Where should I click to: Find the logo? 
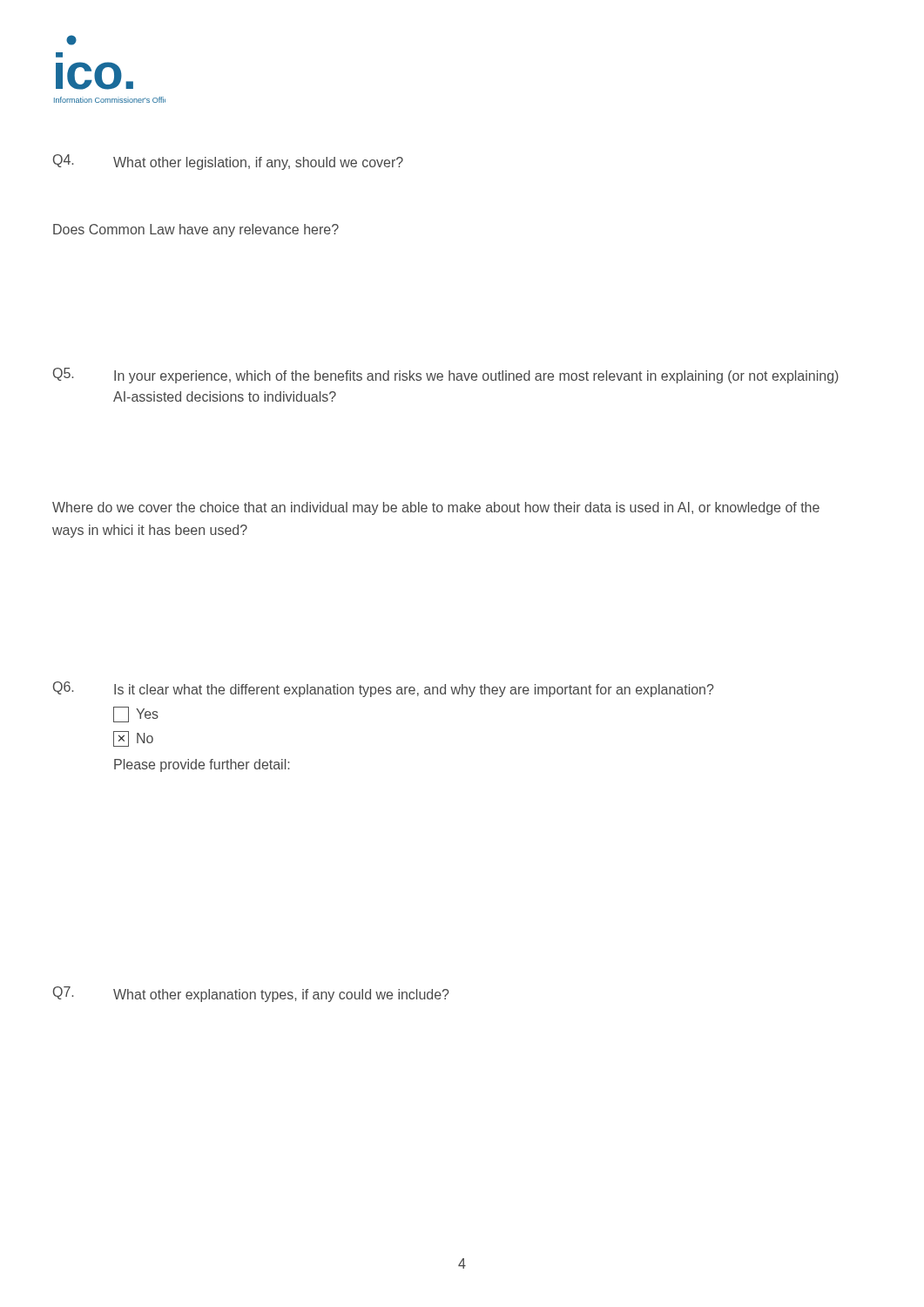(x=109, y=76)
